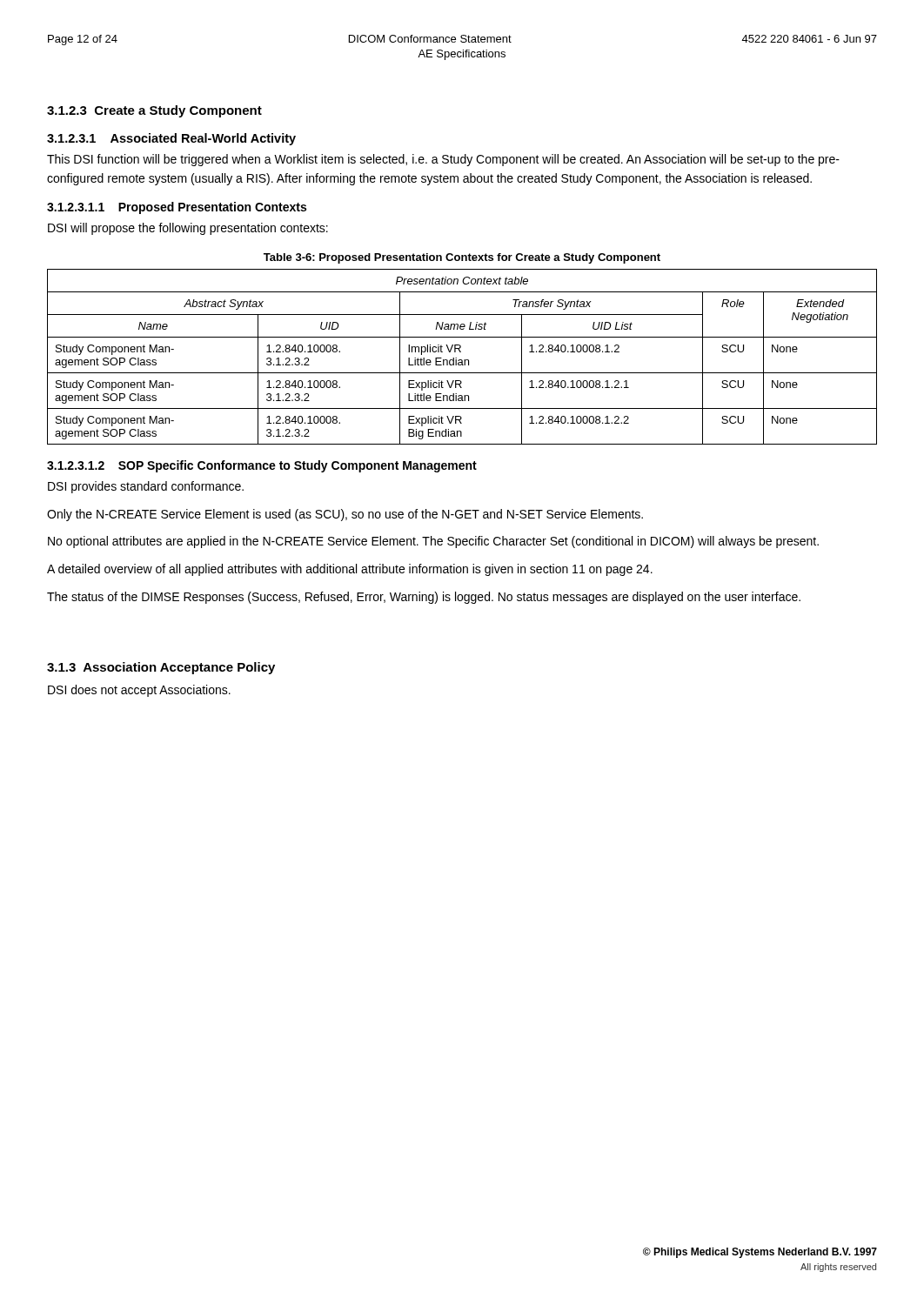The width and height of the screenshot is (924, 1305).
Task: Select the text block that says "The status of the DIMSE"
Action: (x=424, y=597)
